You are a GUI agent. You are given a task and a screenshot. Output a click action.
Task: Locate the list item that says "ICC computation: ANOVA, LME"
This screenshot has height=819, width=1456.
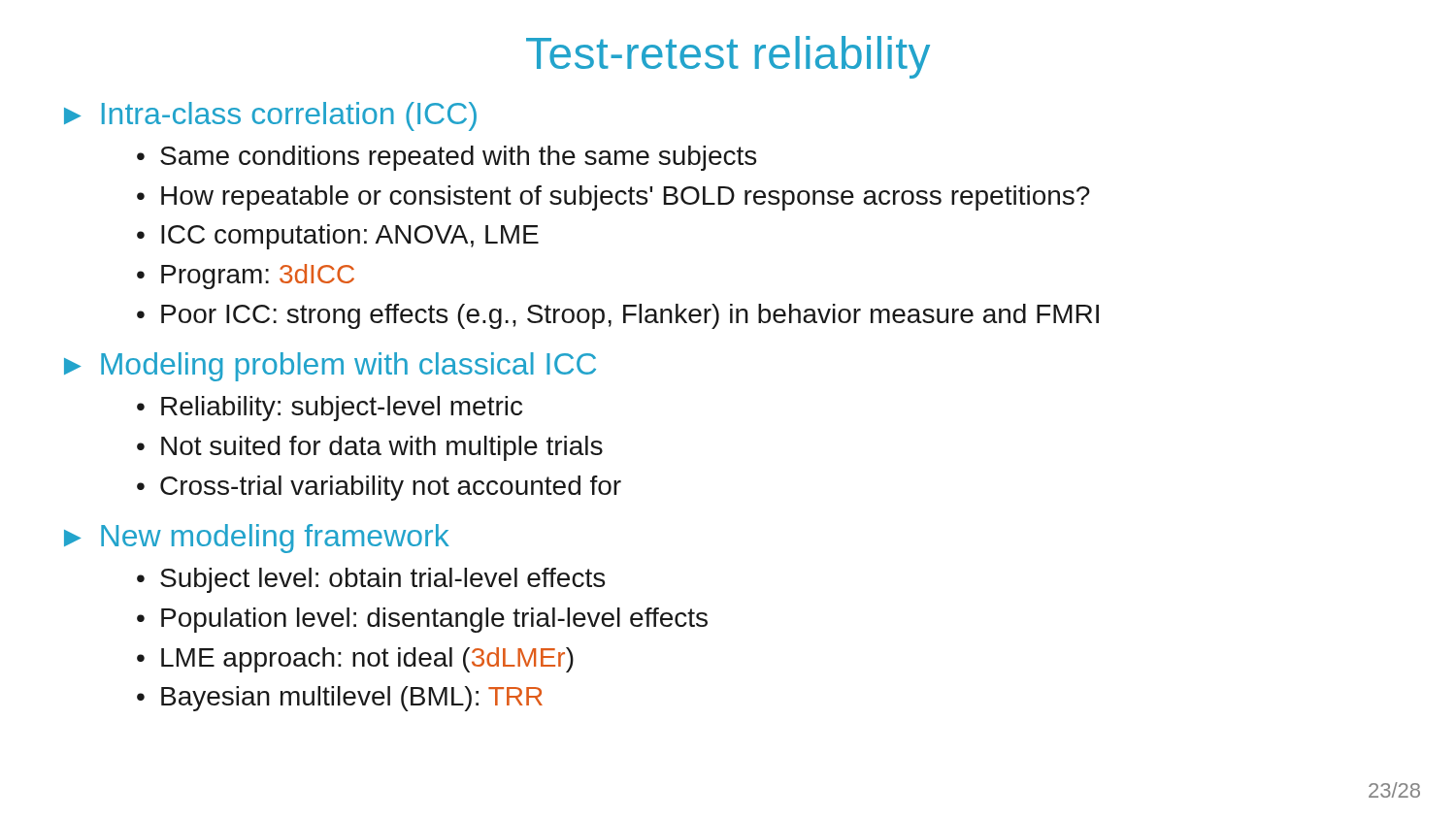pyautogui.click(x=349, y=235)
